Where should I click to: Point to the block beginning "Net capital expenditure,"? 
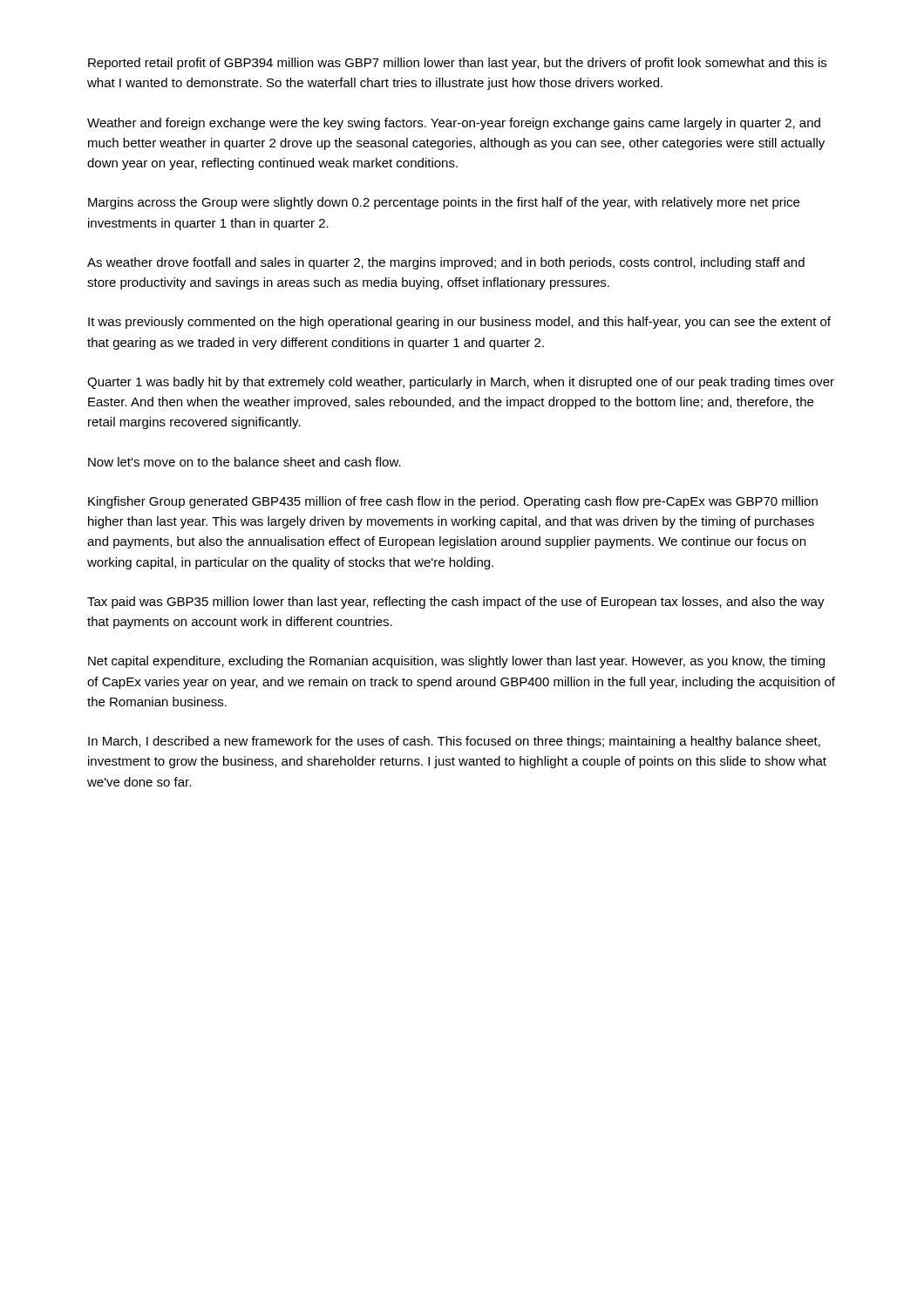point(461,681)
